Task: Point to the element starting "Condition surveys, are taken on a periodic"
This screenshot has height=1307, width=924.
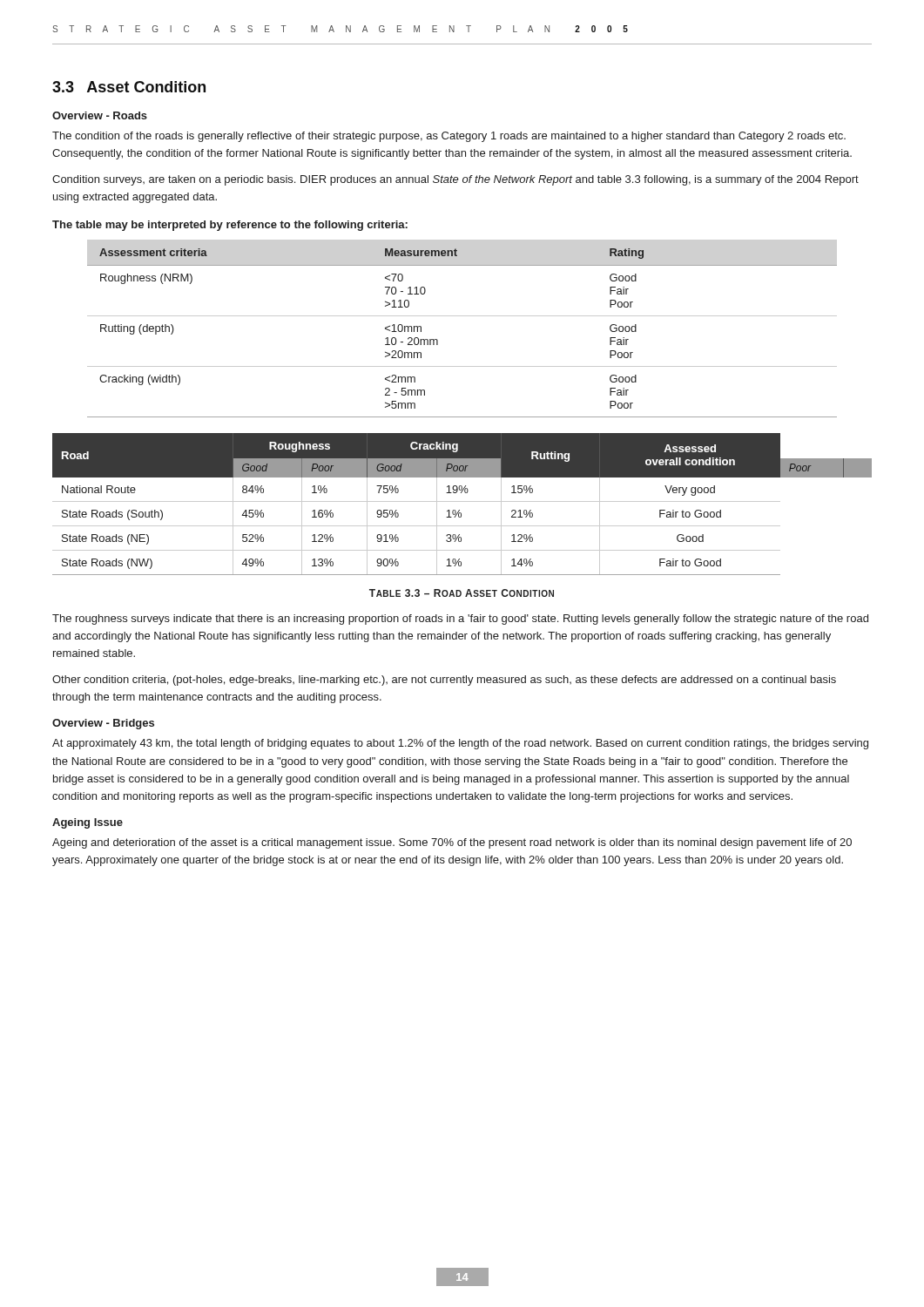Action: point(455,188)
